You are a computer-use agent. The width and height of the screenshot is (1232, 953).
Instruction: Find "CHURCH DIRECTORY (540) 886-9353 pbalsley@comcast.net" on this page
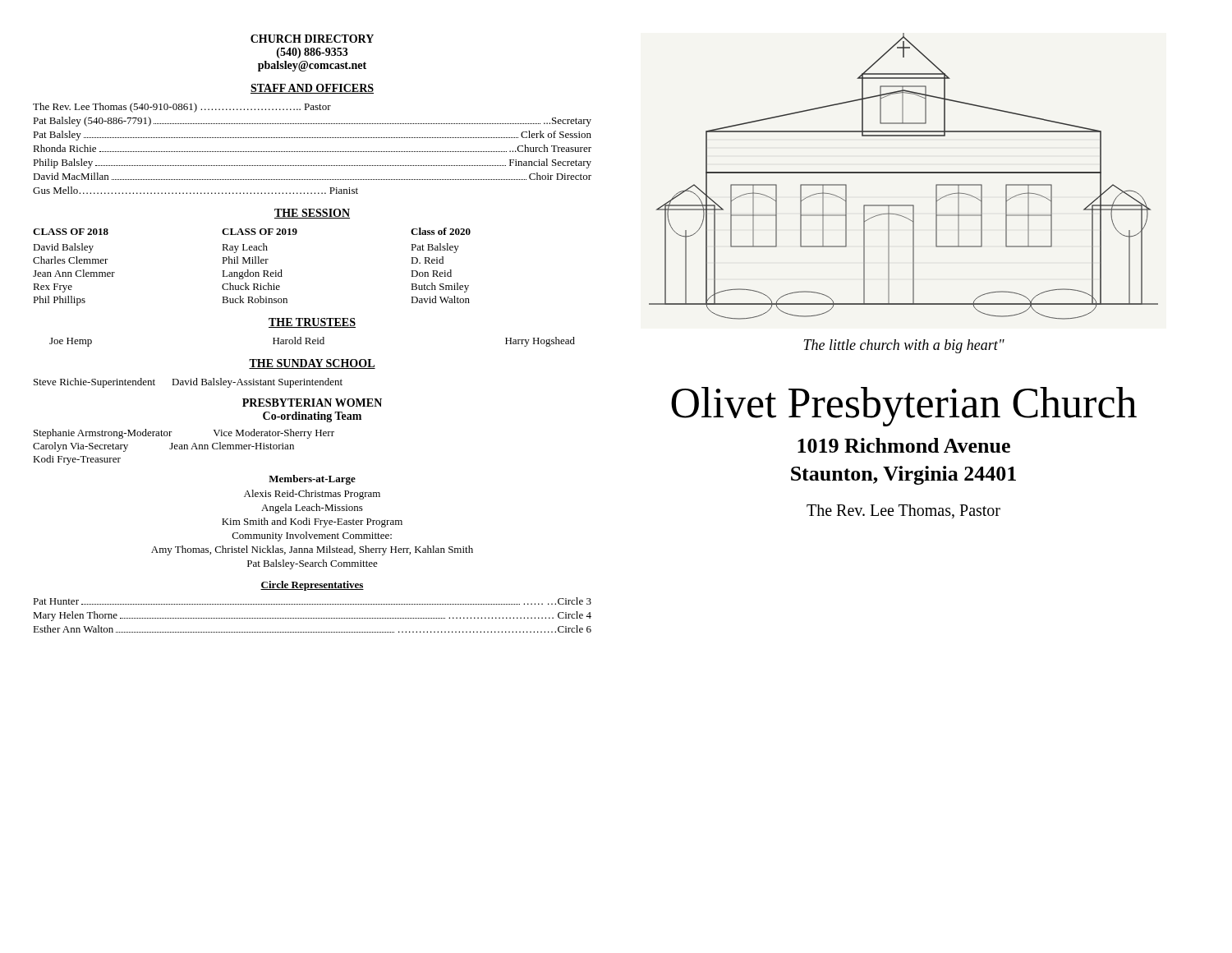pos(312,53)
